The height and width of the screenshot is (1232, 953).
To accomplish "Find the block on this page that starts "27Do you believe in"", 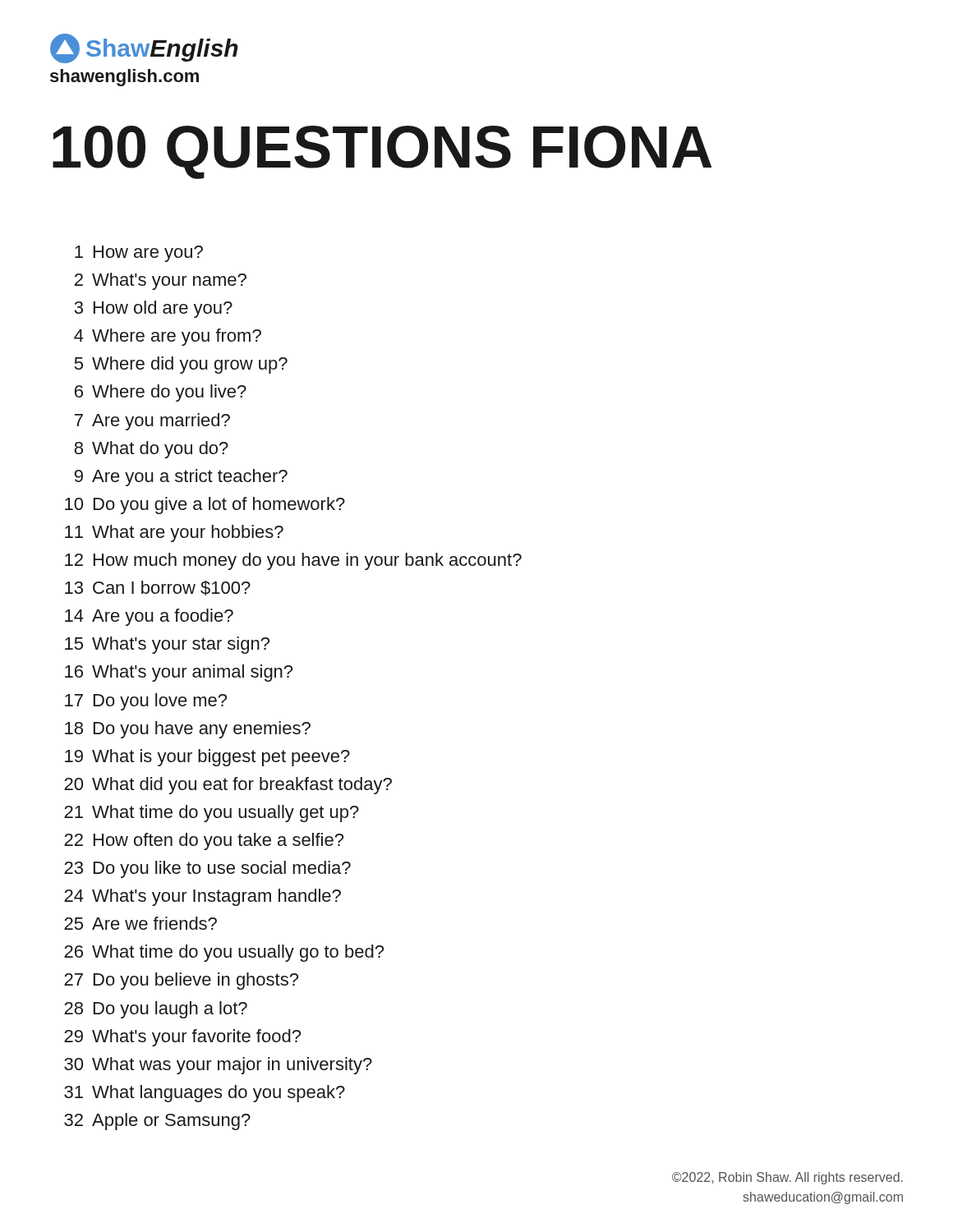I will (174, 980).
